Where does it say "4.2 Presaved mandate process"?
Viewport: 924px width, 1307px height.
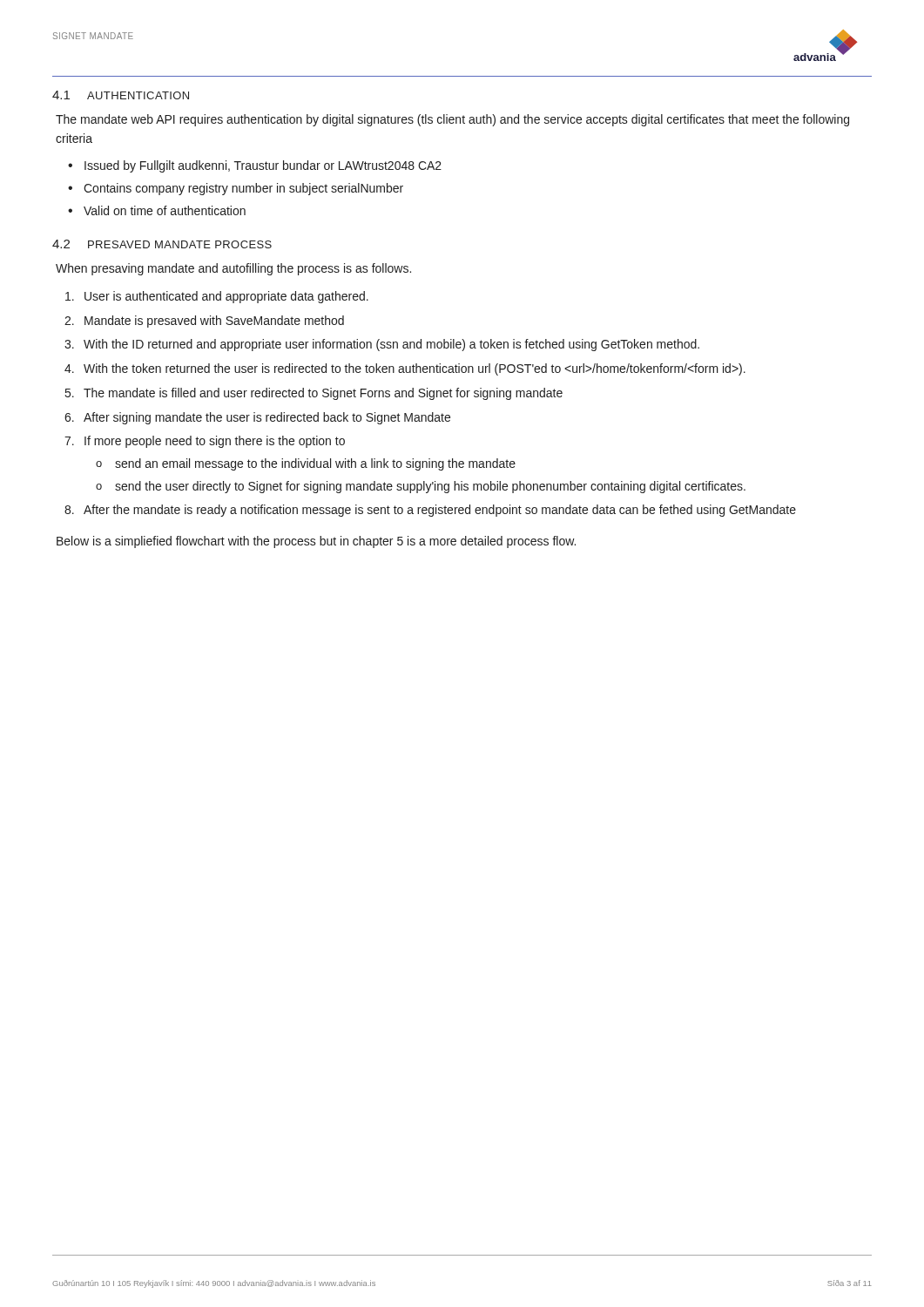coord(162,244)
